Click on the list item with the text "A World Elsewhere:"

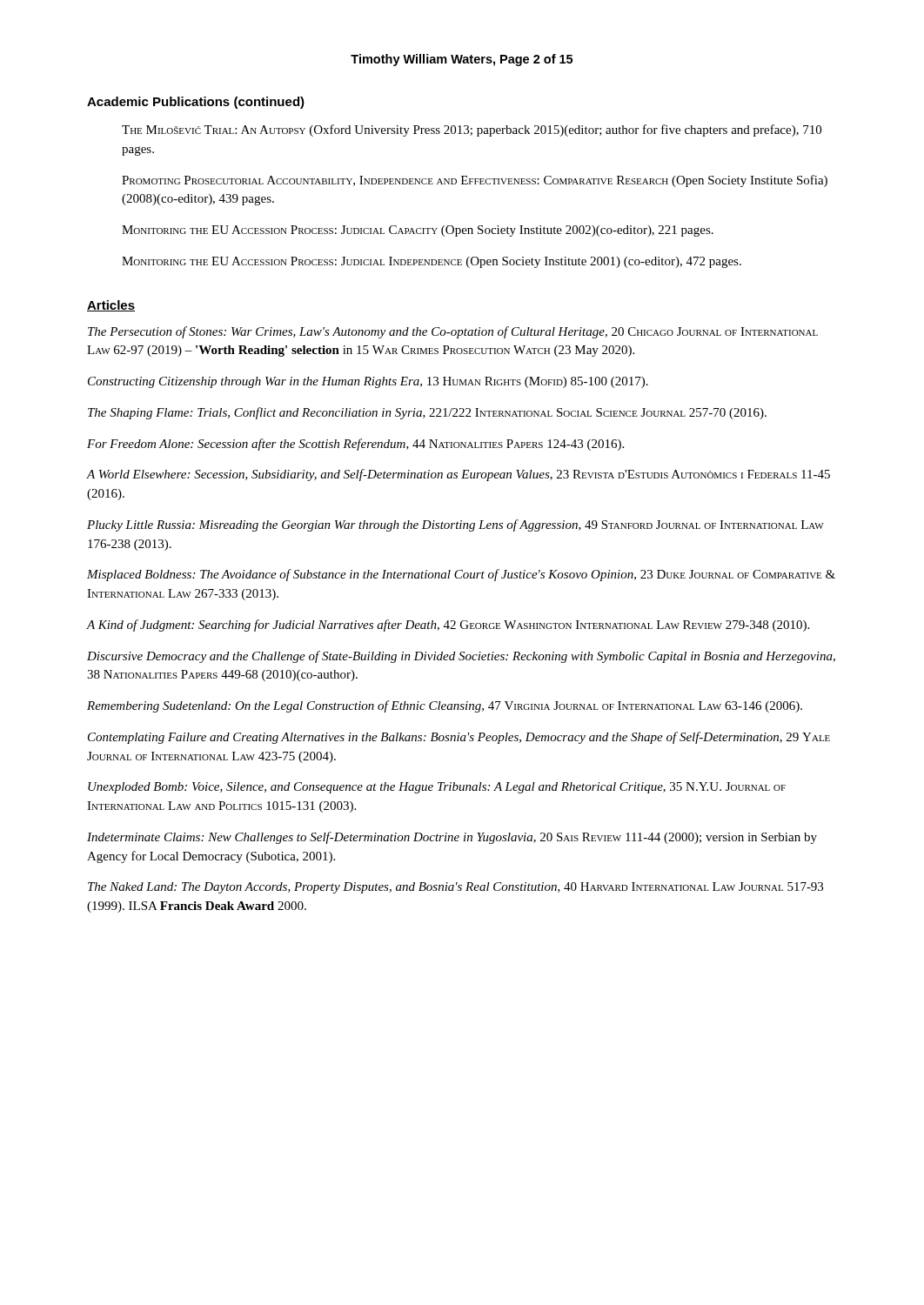click(459, 484)
